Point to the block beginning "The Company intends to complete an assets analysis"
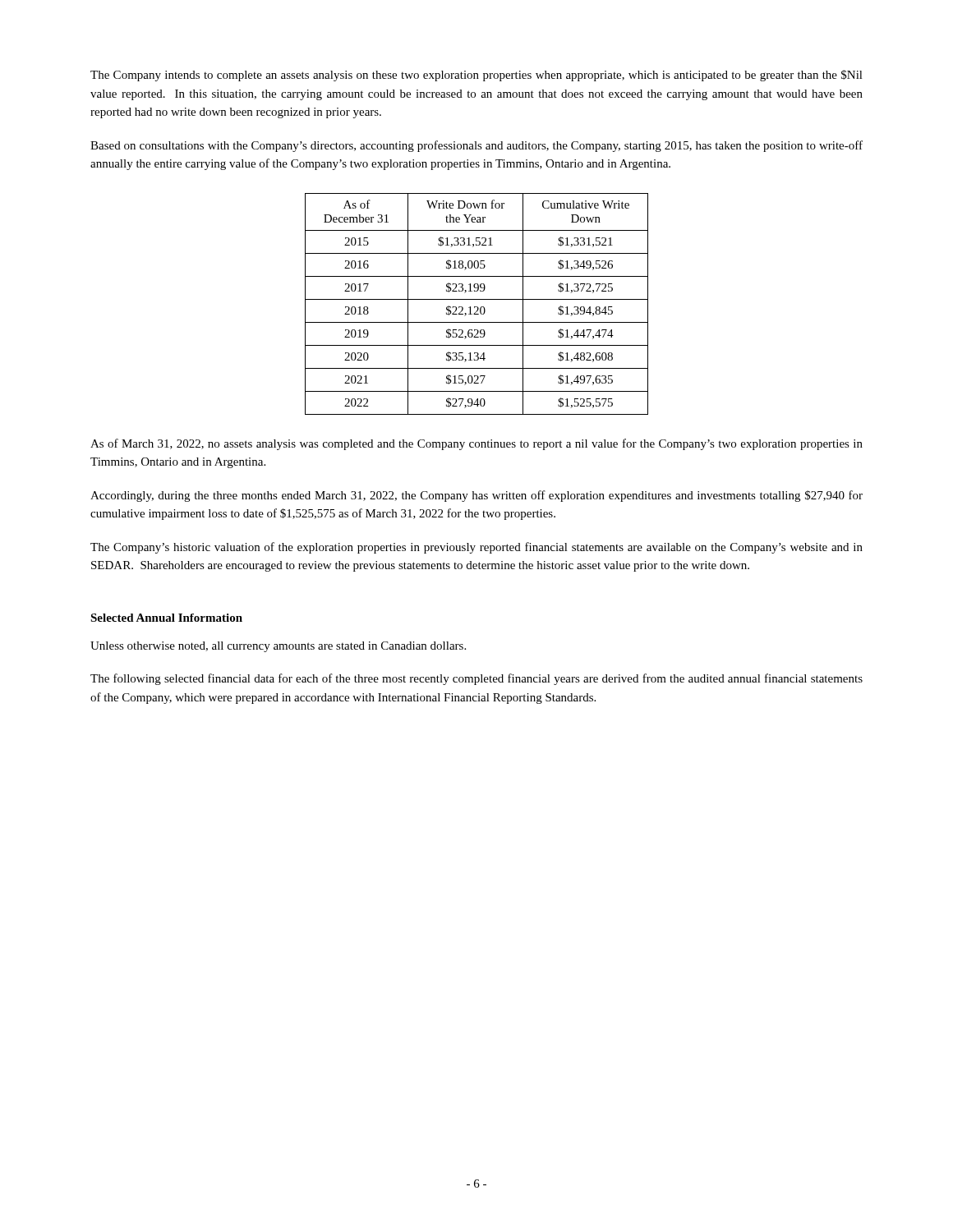Image resolution: width=953 pixels, height=1232 pixels. click(476, 93)
